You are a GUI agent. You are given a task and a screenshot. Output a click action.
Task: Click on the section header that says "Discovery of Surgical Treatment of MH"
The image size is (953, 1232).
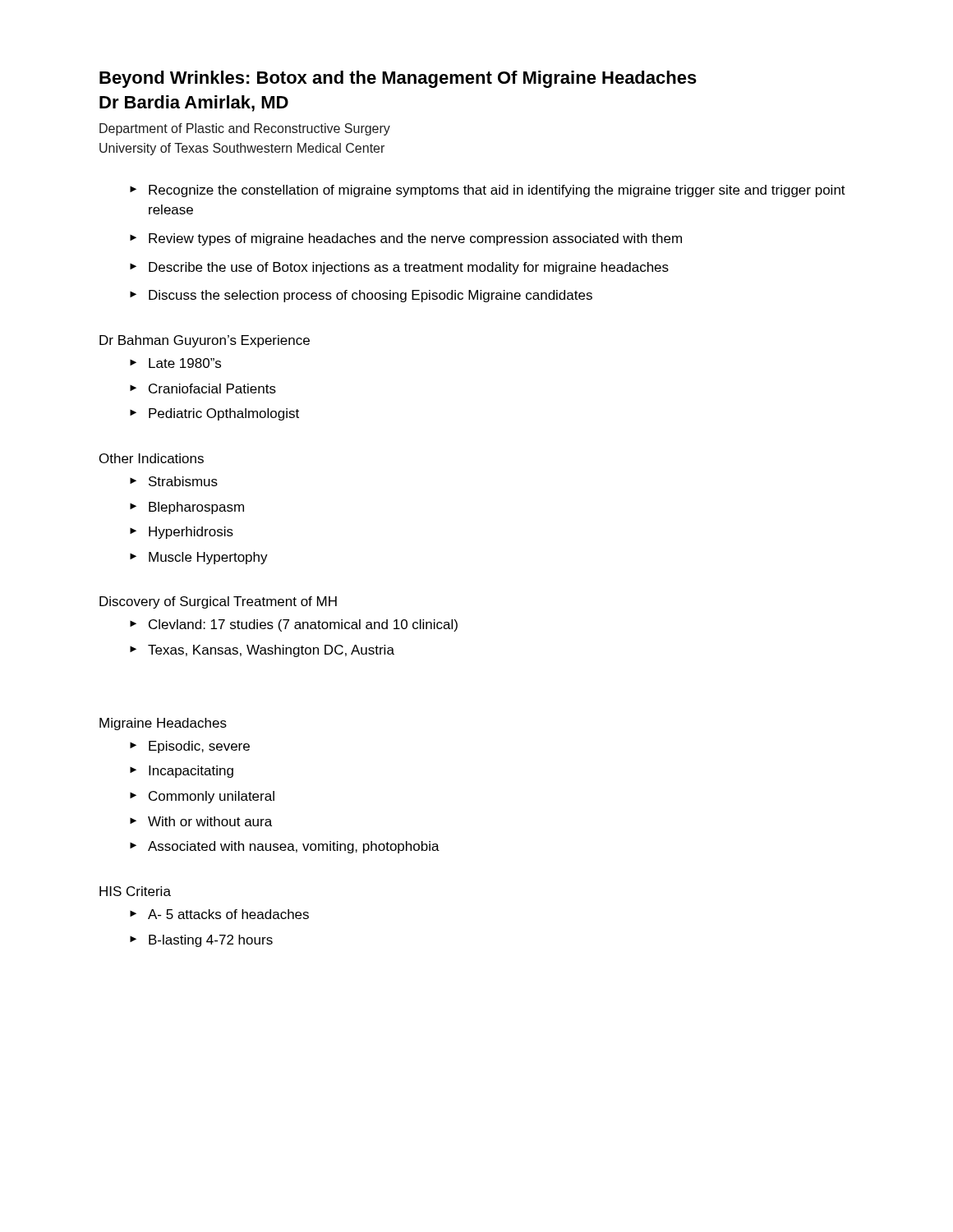(x=218, y=602)
